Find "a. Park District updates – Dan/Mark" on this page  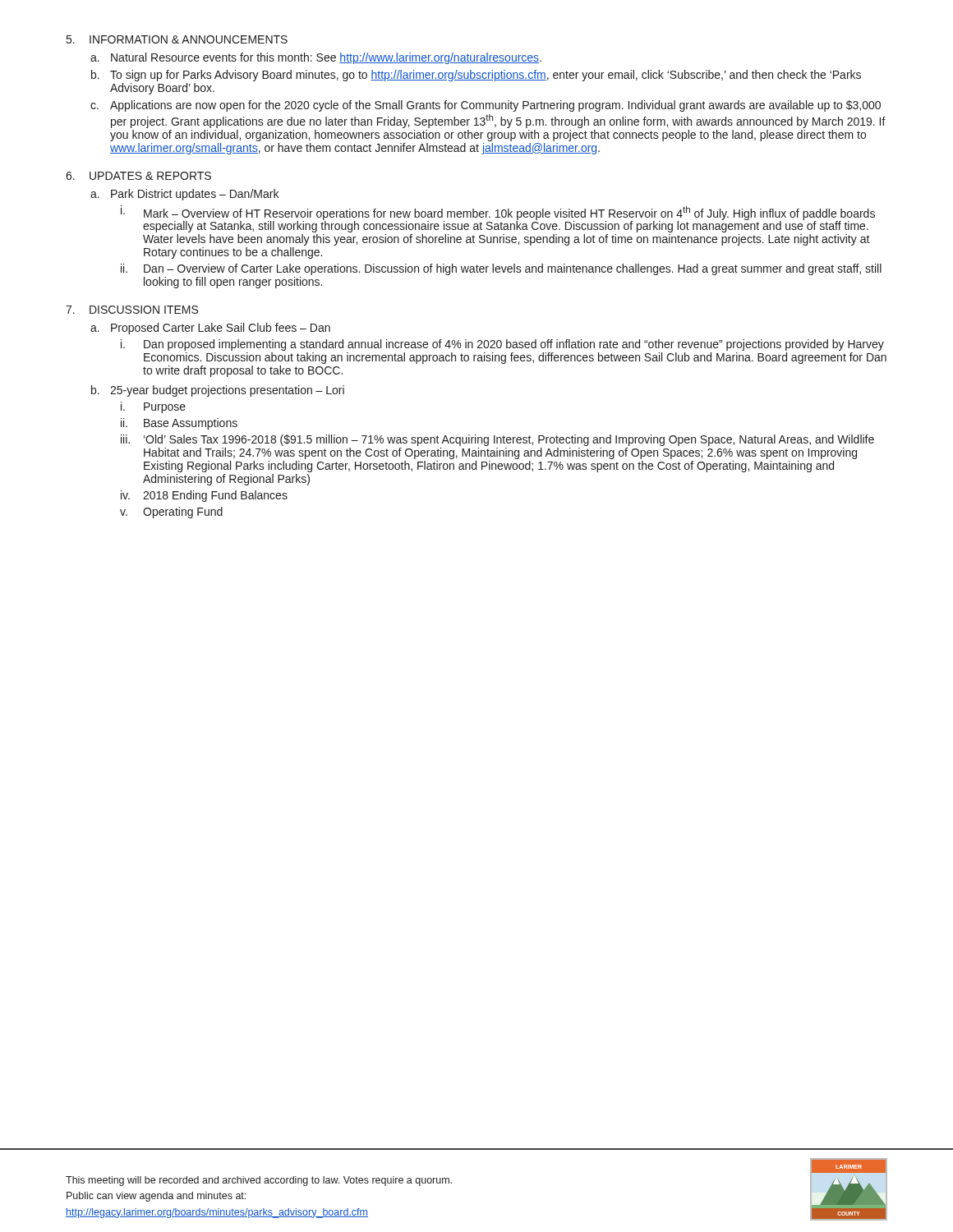[185, 194]
